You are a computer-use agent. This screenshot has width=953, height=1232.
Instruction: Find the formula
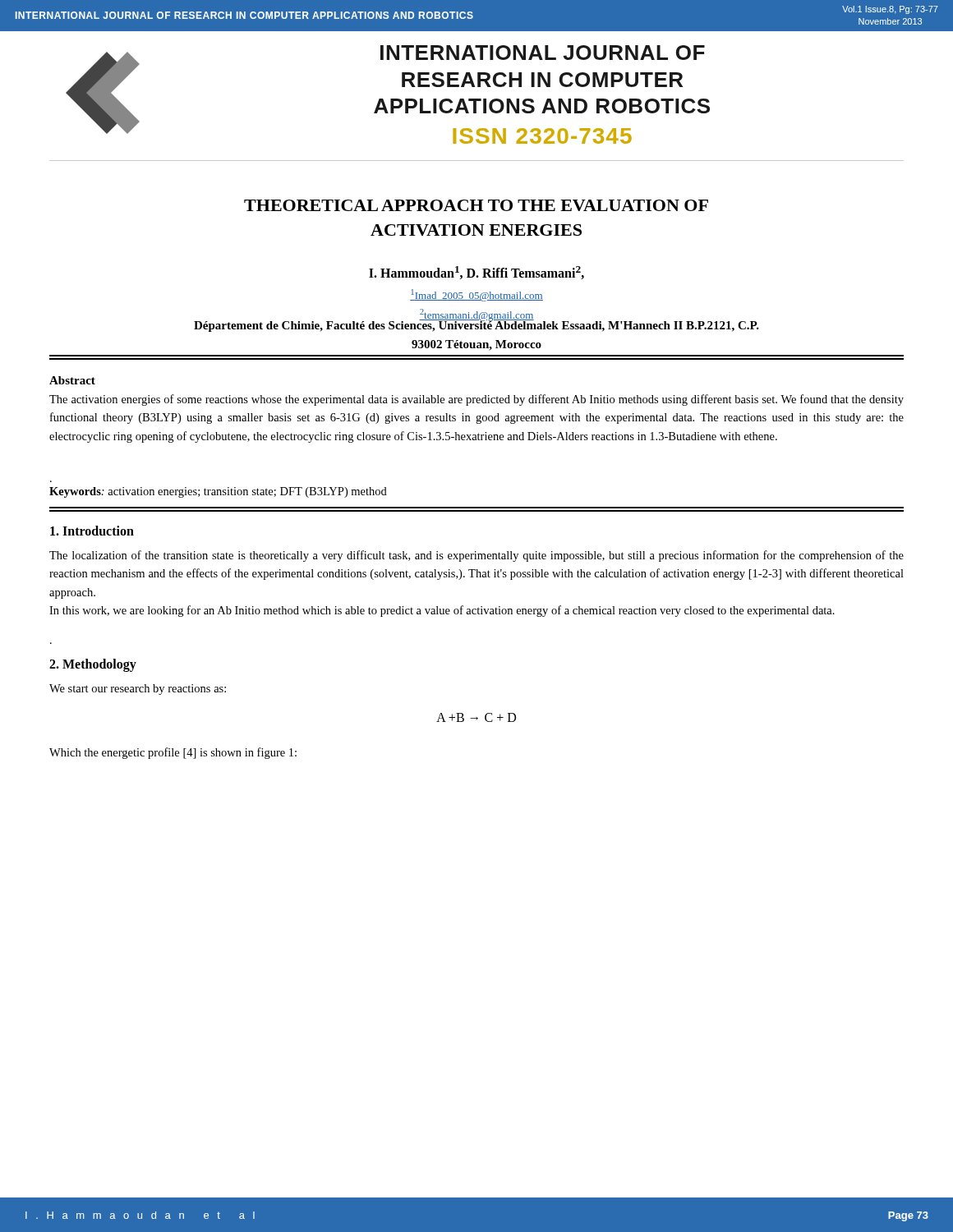[x=476, y=717]
